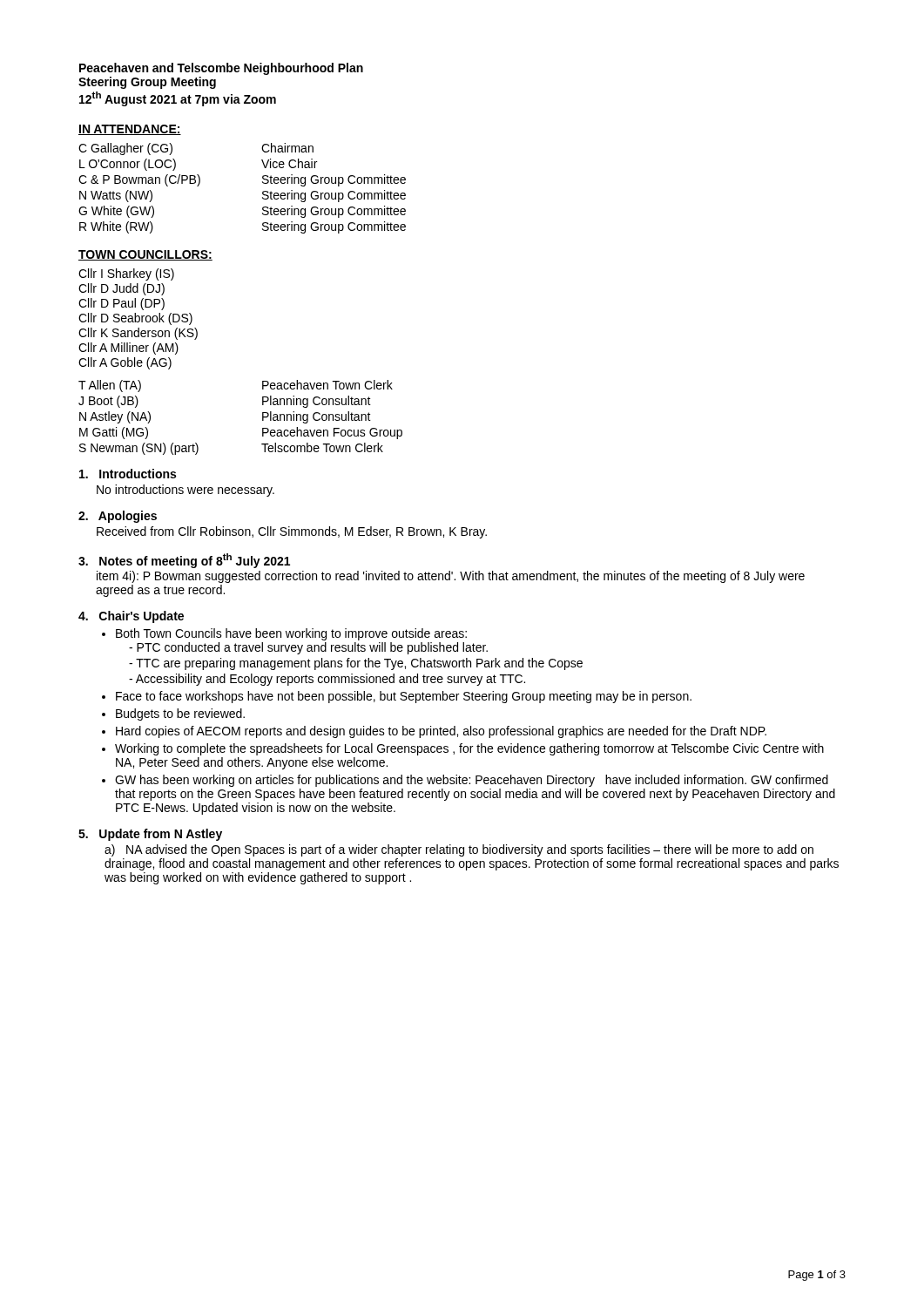This screenshot has width=924, height=1307.
Task: Select the list item that reads "Budgets to be"
Action: [180, 714]
